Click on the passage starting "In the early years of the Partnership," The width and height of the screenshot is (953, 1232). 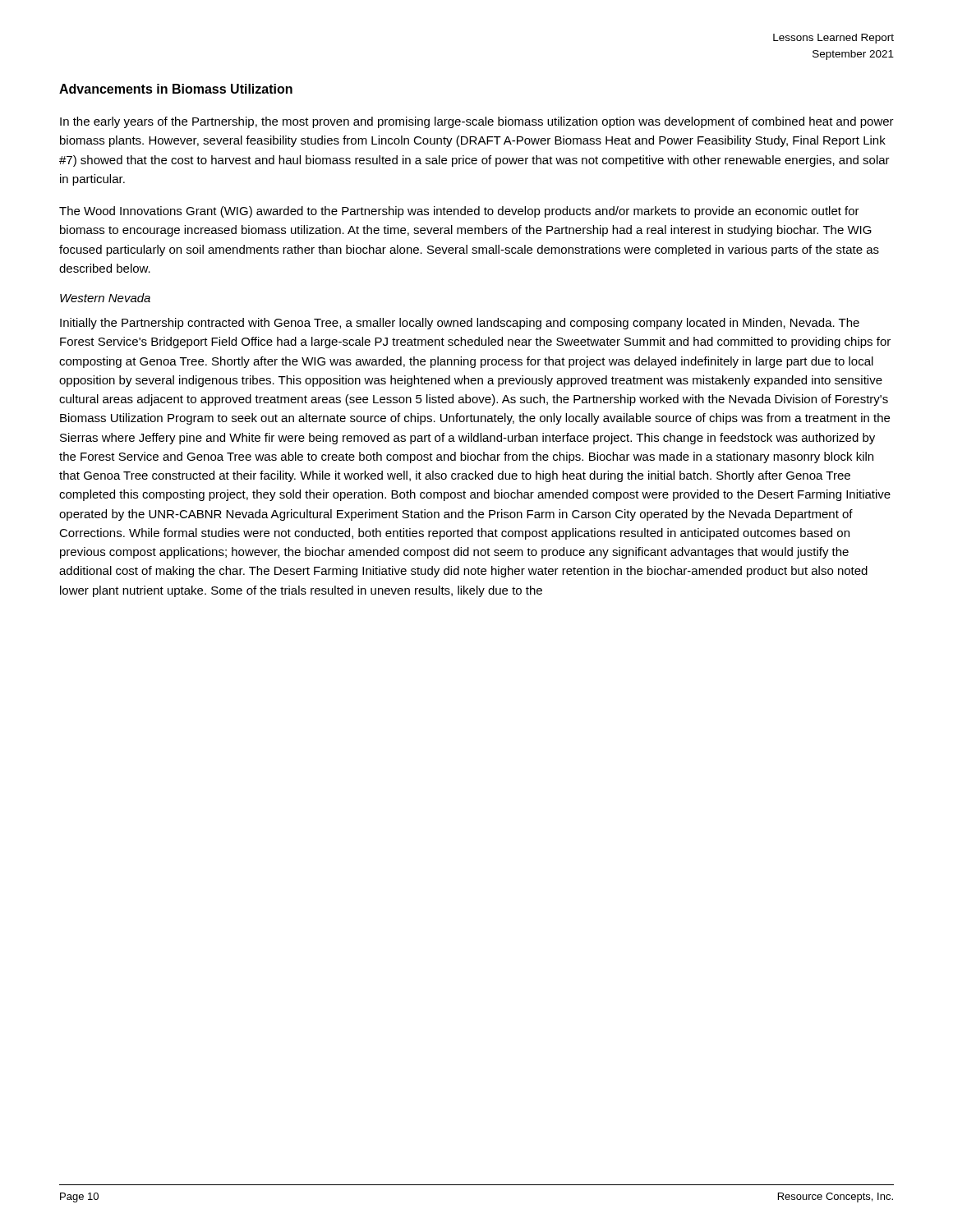pyautogui.click(x=476, y=150)
